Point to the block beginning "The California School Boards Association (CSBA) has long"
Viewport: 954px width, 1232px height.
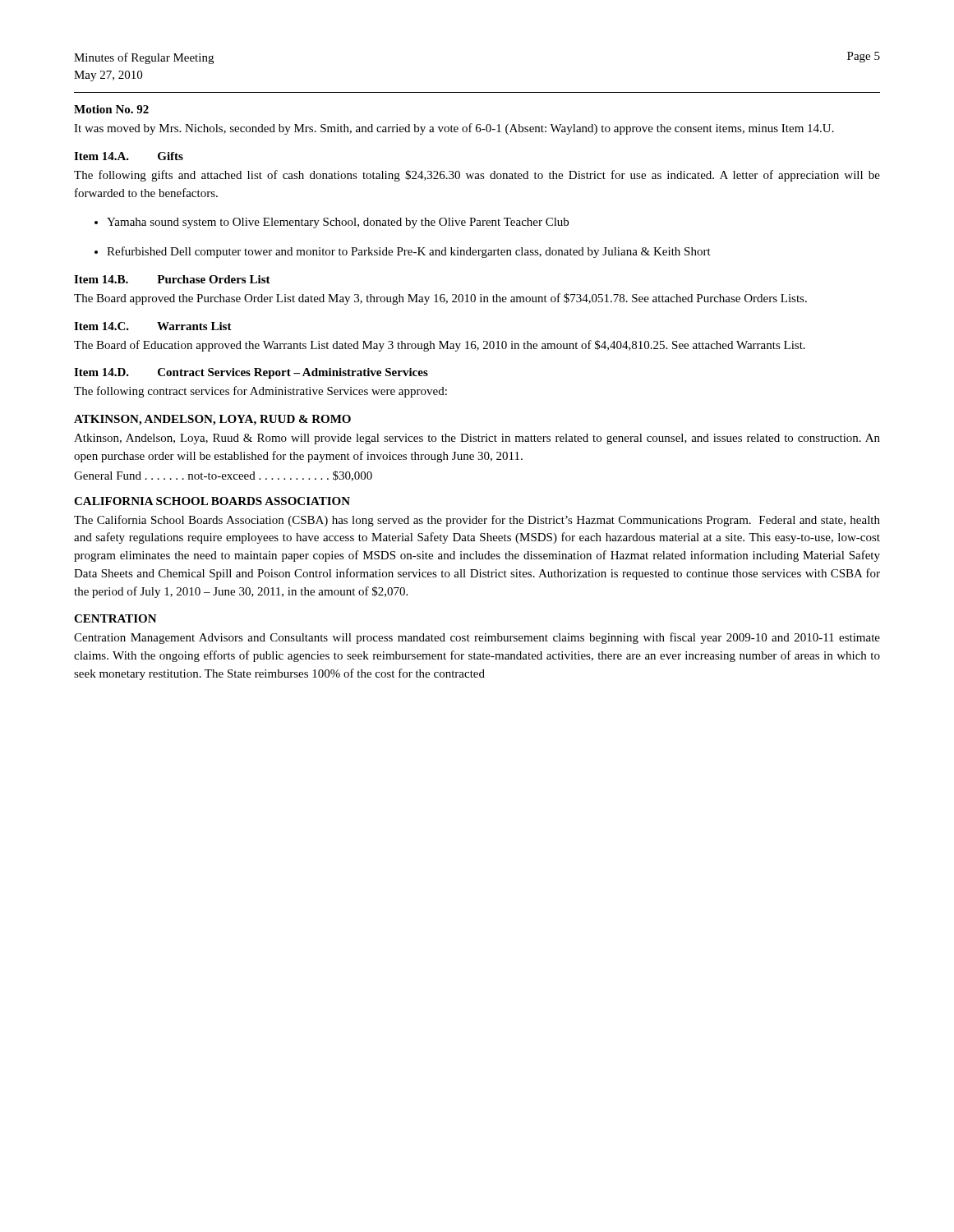click(477, 555)
